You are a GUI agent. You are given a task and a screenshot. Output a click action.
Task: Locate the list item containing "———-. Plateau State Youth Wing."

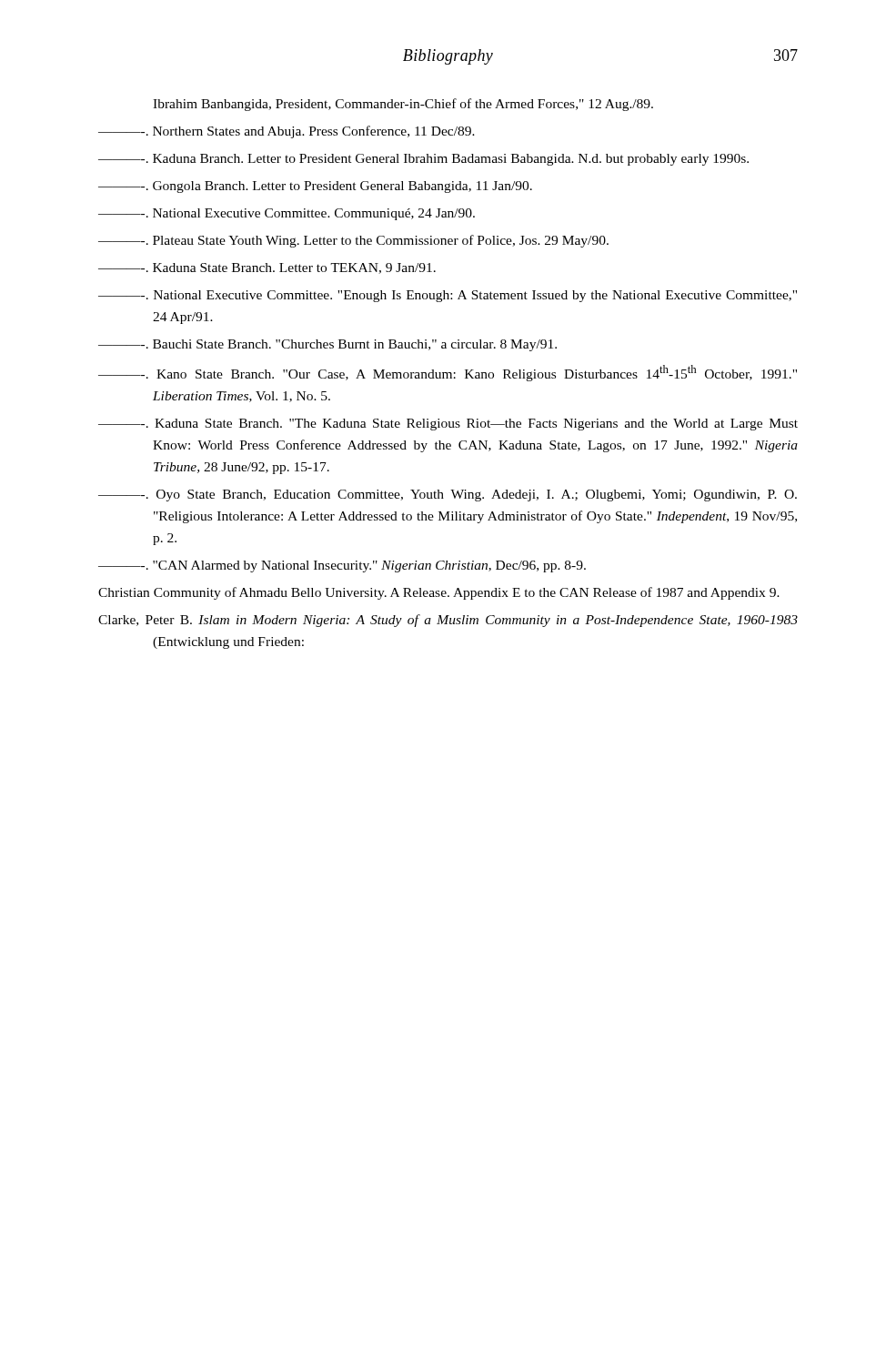click(448, 240)
